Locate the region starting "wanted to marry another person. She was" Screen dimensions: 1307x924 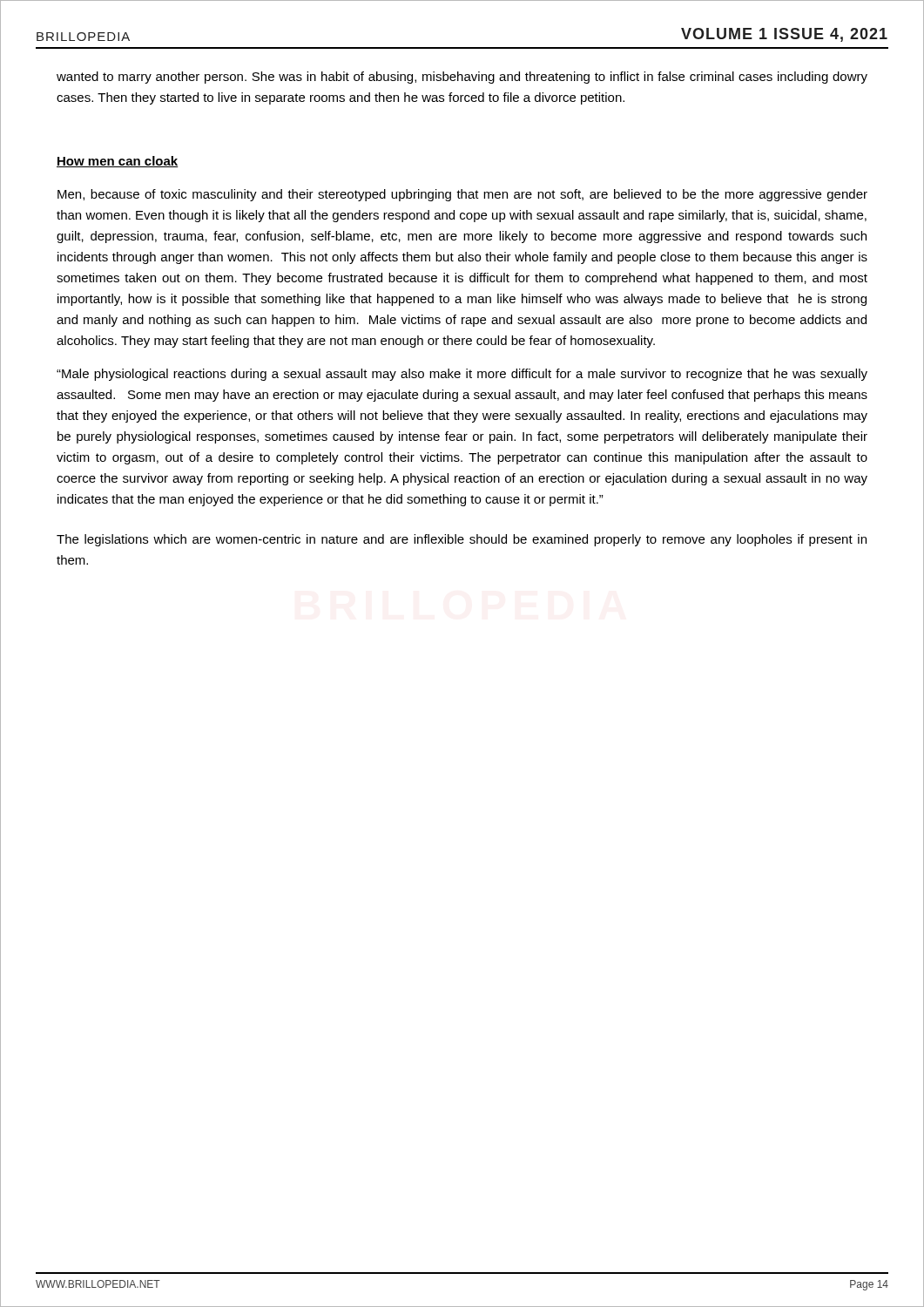tap(462, 87)
